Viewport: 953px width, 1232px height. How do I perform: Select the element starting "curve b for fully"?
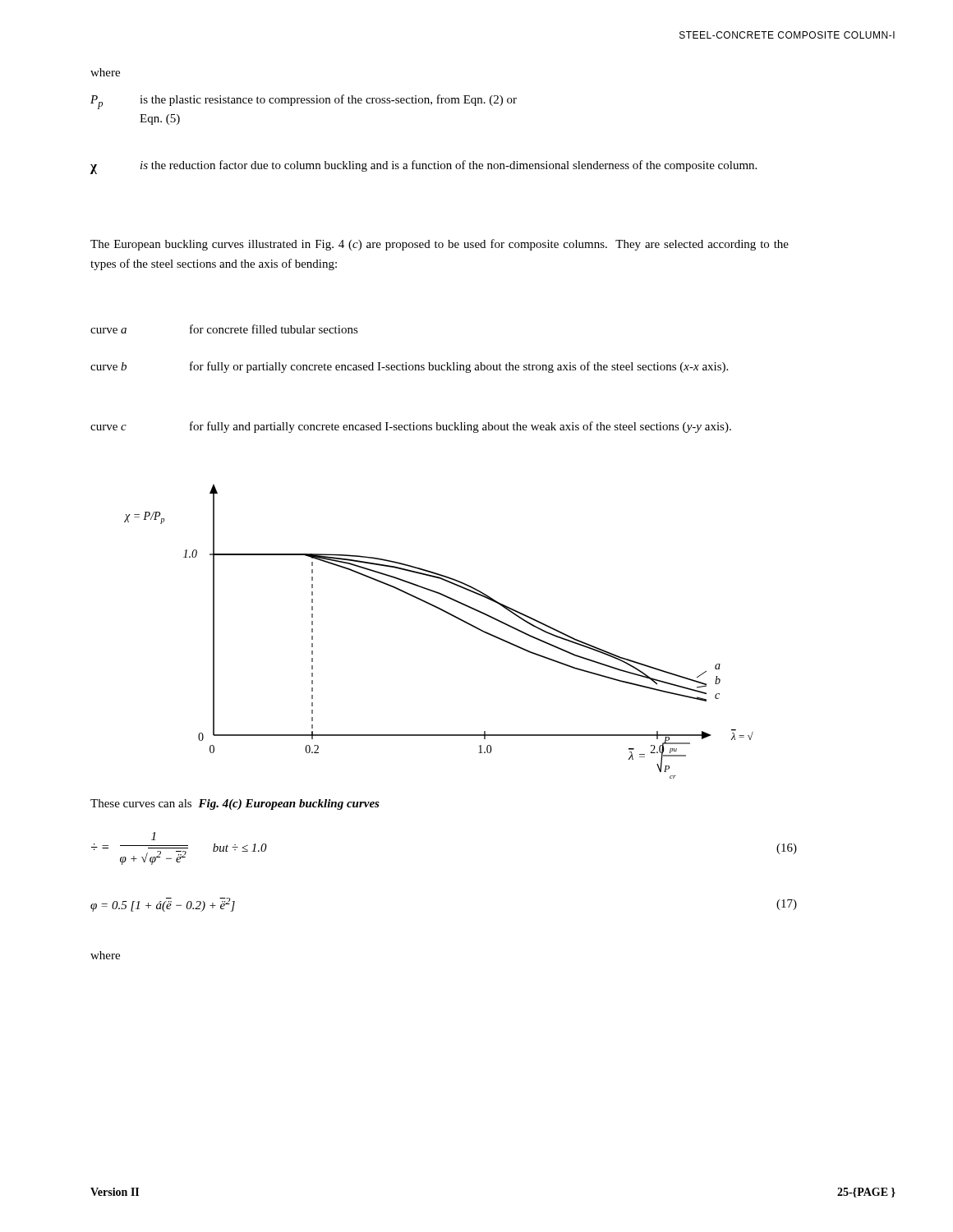pyautogui.click(x=435, y=367)
